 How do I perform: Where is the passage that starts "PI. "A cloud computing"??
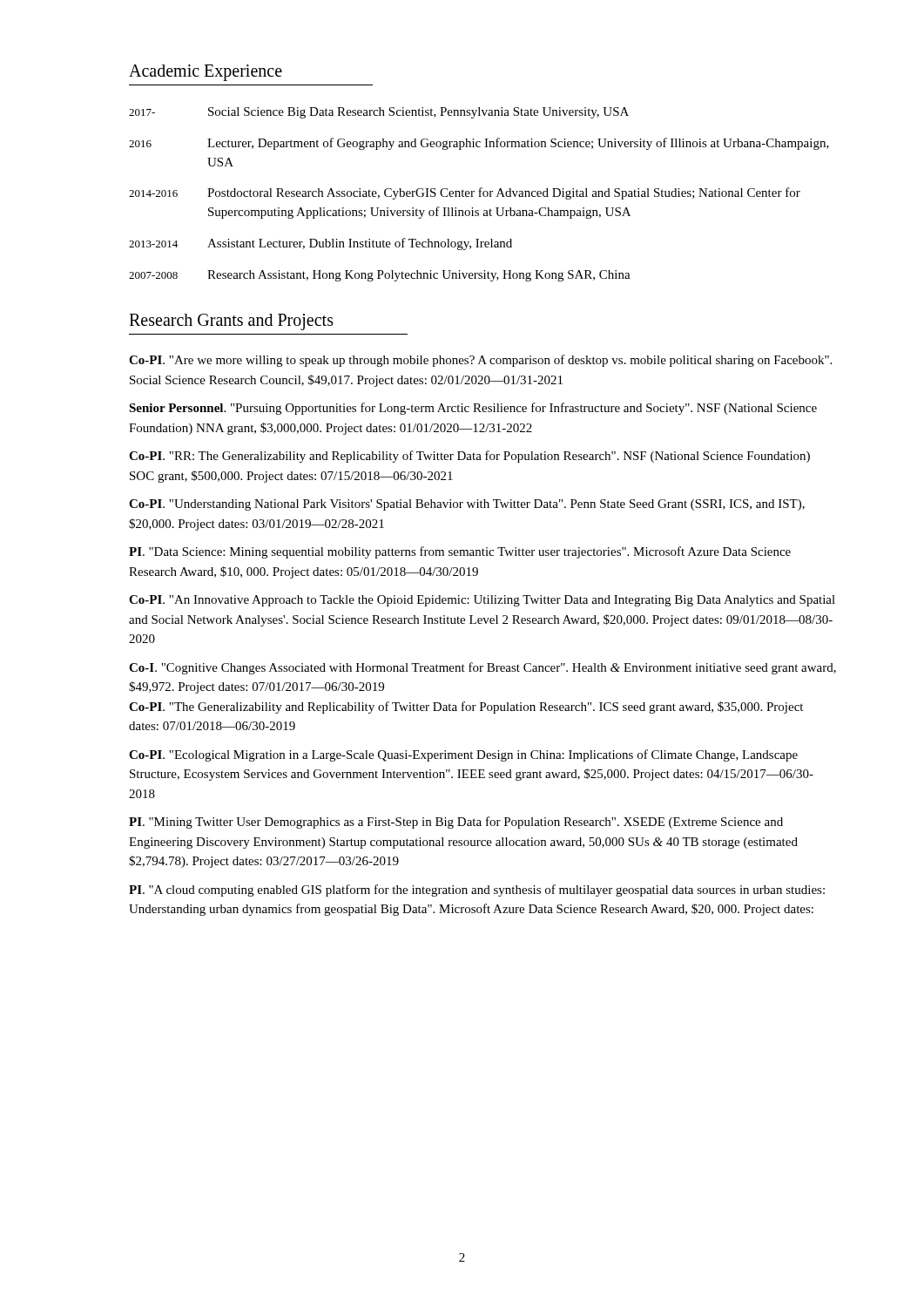[x=477, y=899]
